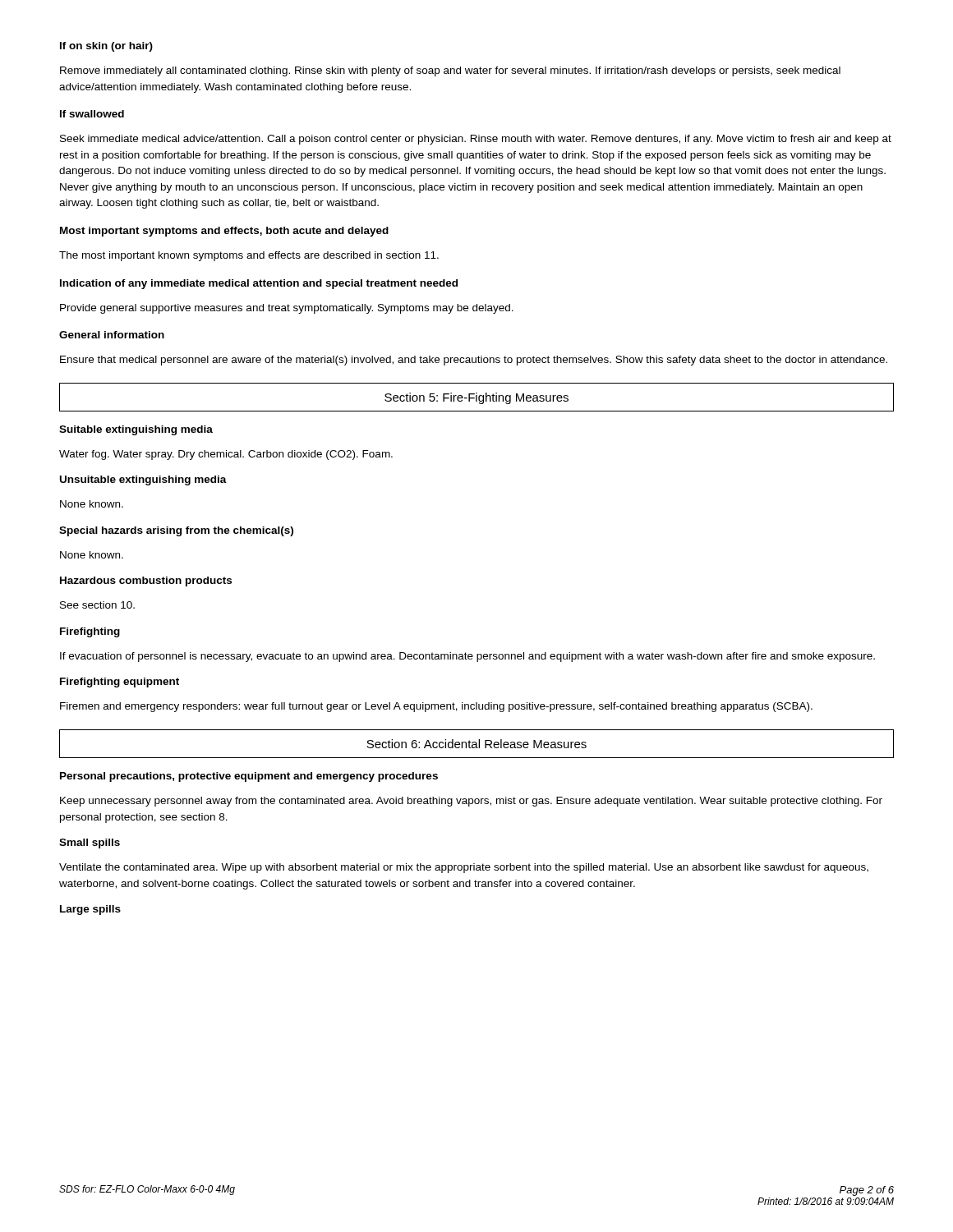The height and width of the screenshot is (1232, 953).
Task: Locate the section header that reads "General information"
Action: click(x=112, y=335)
